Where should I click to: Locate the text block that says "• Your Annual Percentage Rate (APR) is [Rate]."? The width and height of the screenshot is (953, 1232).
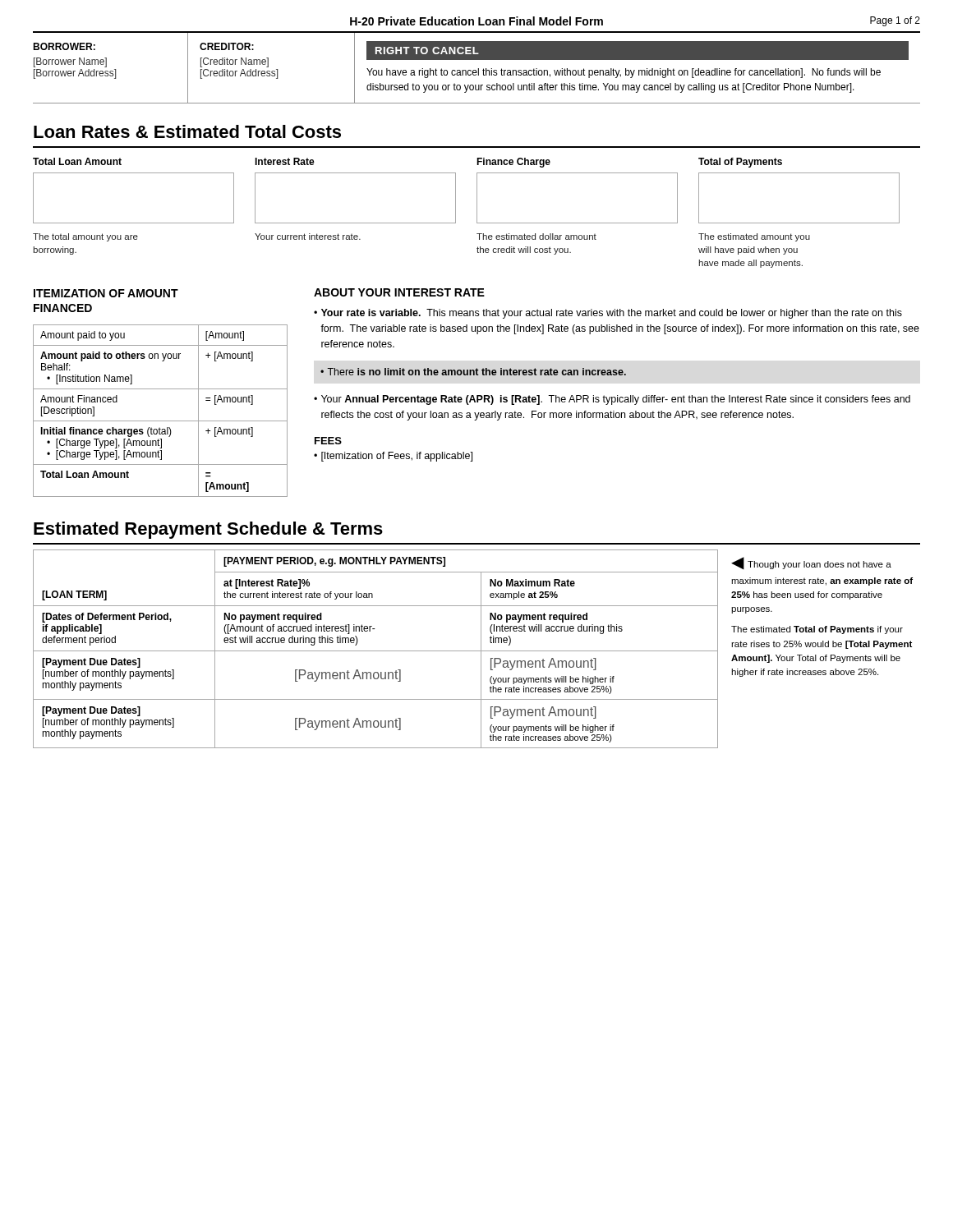pyautogui.click(x=617, y=407)
